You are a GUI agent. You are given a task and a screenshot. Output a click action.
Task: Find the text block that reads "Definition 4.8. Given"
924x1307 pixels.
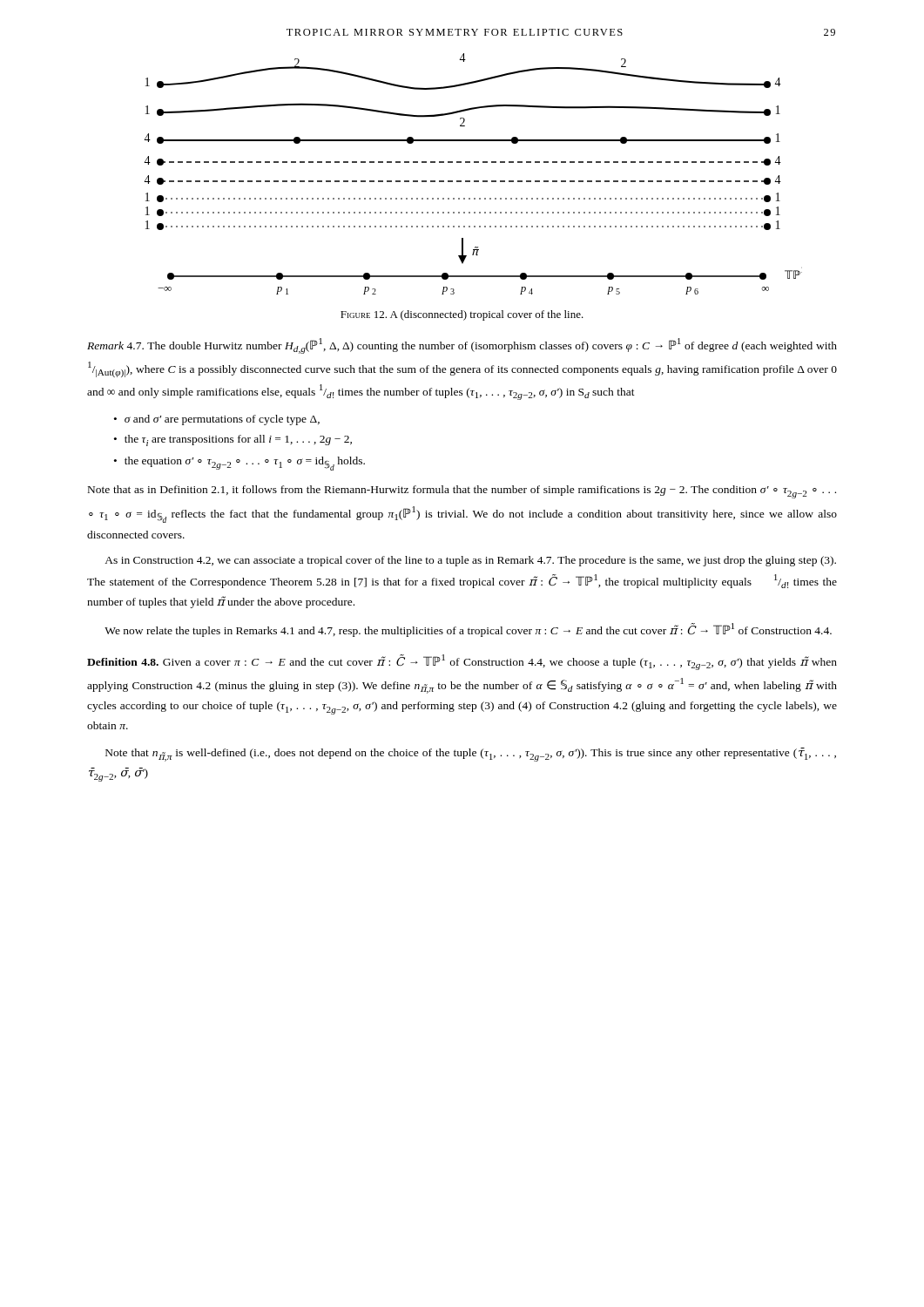pyautogui.click(x=462, y=692)
